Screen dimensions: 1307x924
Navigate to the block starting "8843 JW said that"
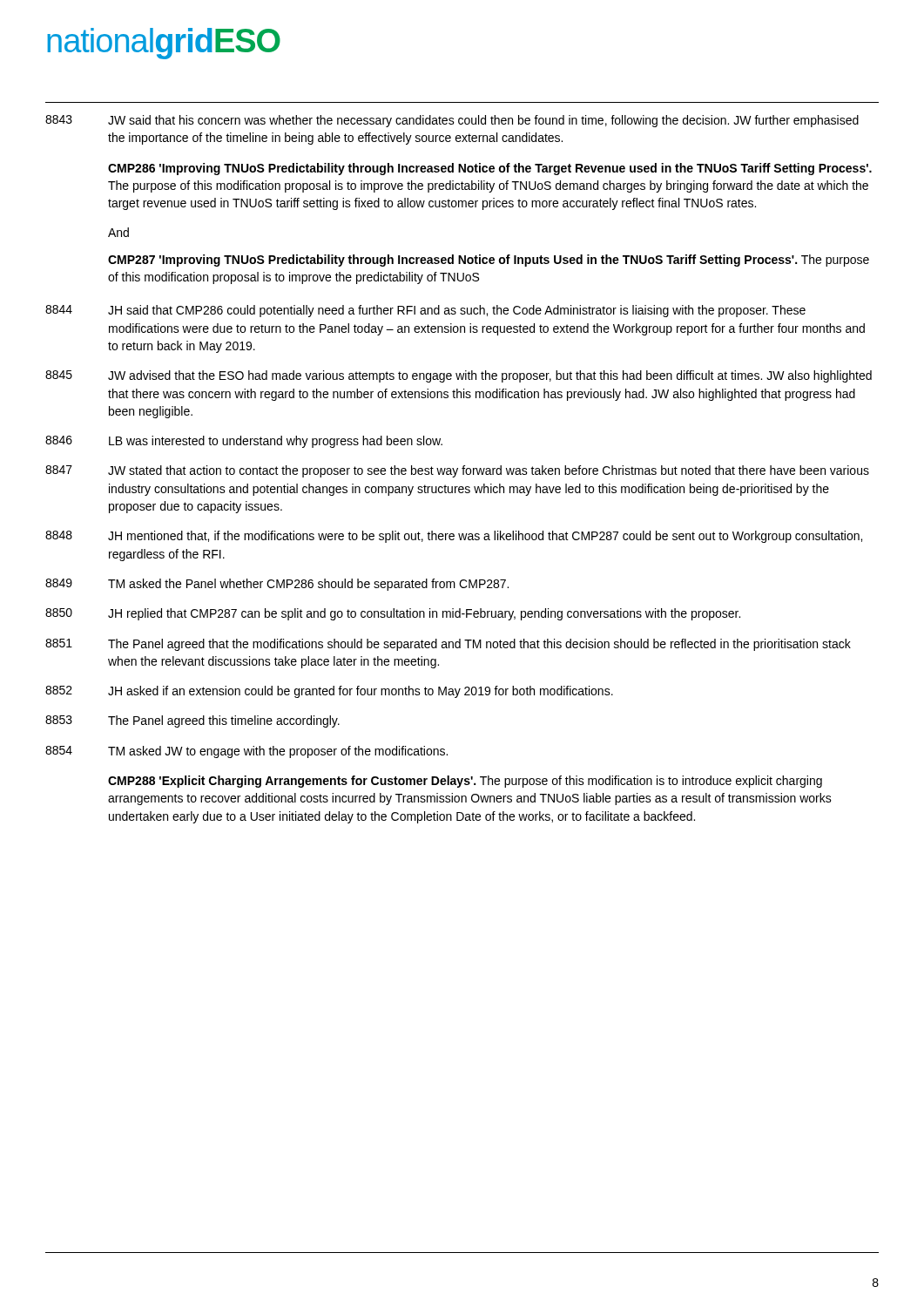462,129
